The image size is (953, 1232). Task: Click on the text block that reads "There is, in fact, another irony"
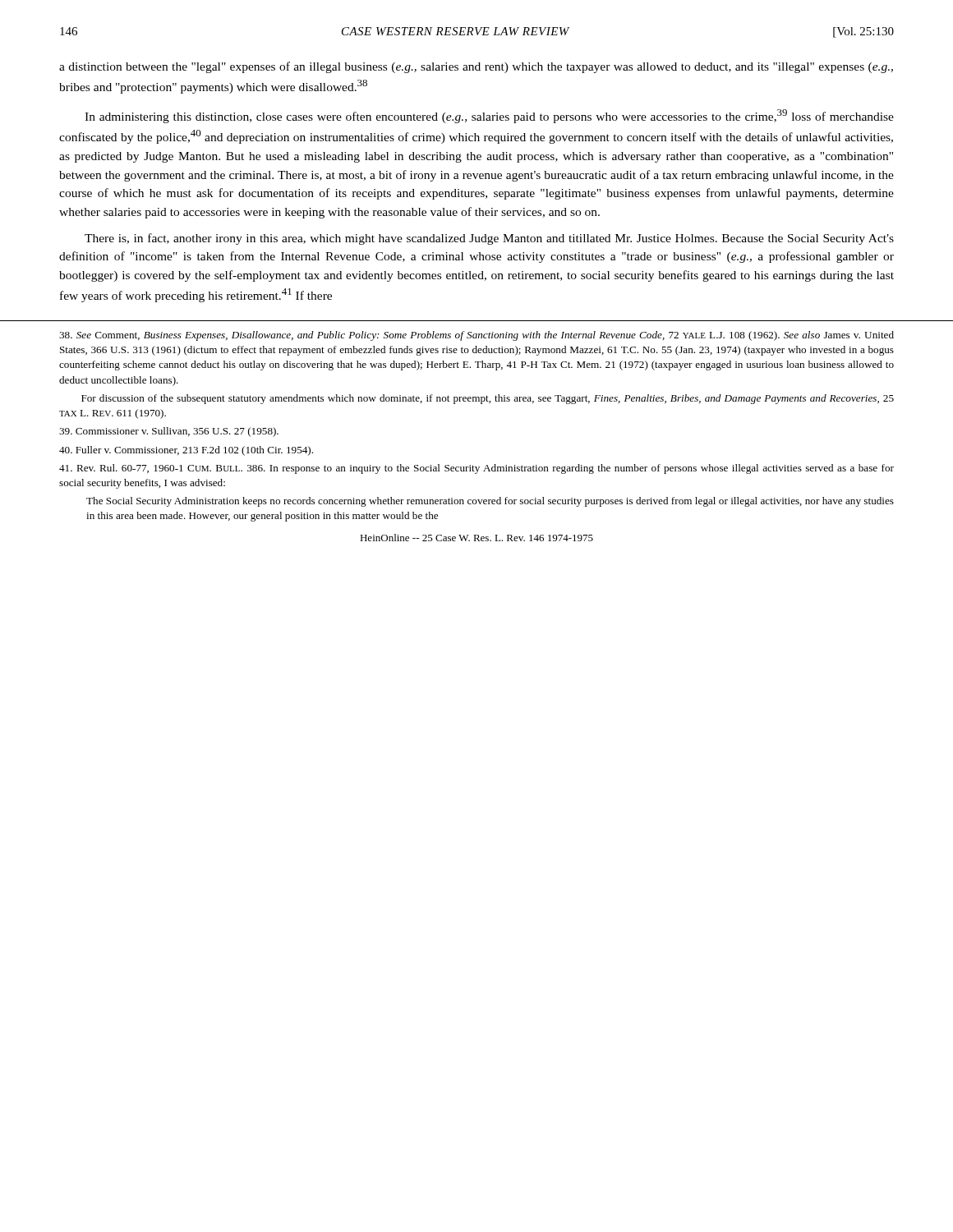tap(476, 267)
